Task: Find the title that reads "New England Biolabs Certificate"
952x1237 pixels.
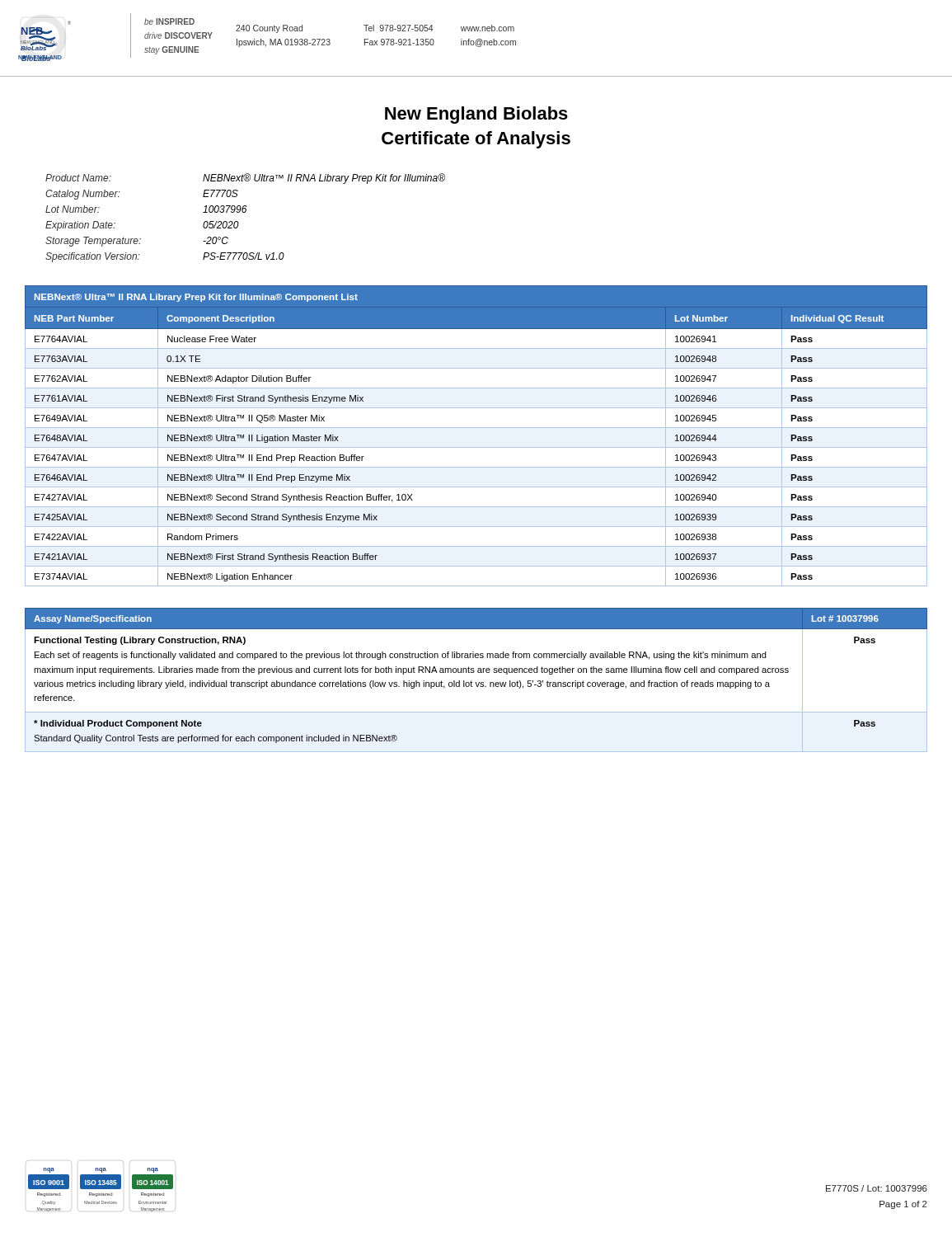Action: click(x=476, y=126)
